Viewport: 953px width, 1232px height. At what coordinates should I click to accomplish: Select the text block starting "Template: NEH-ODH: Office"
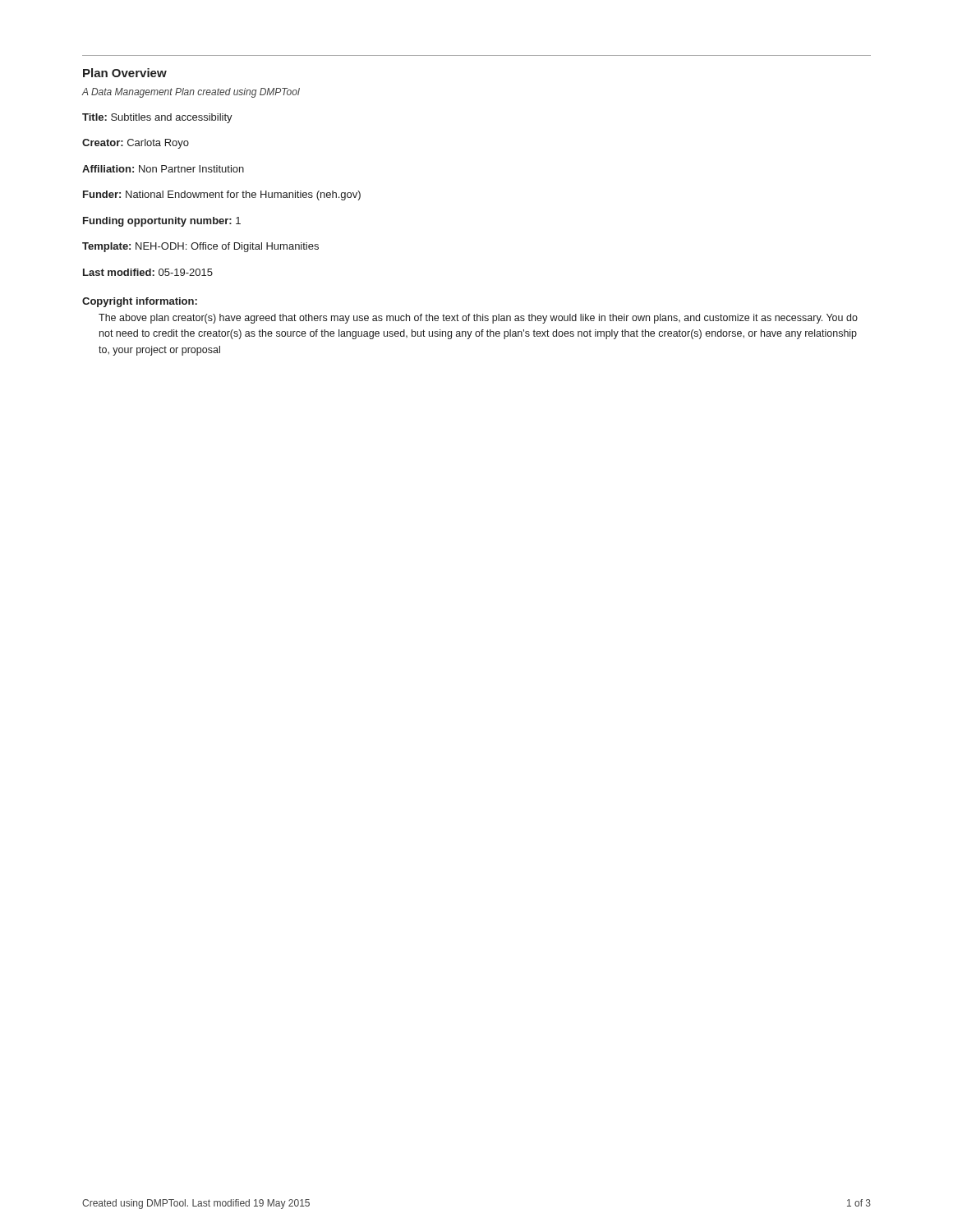tap(201, 246)
